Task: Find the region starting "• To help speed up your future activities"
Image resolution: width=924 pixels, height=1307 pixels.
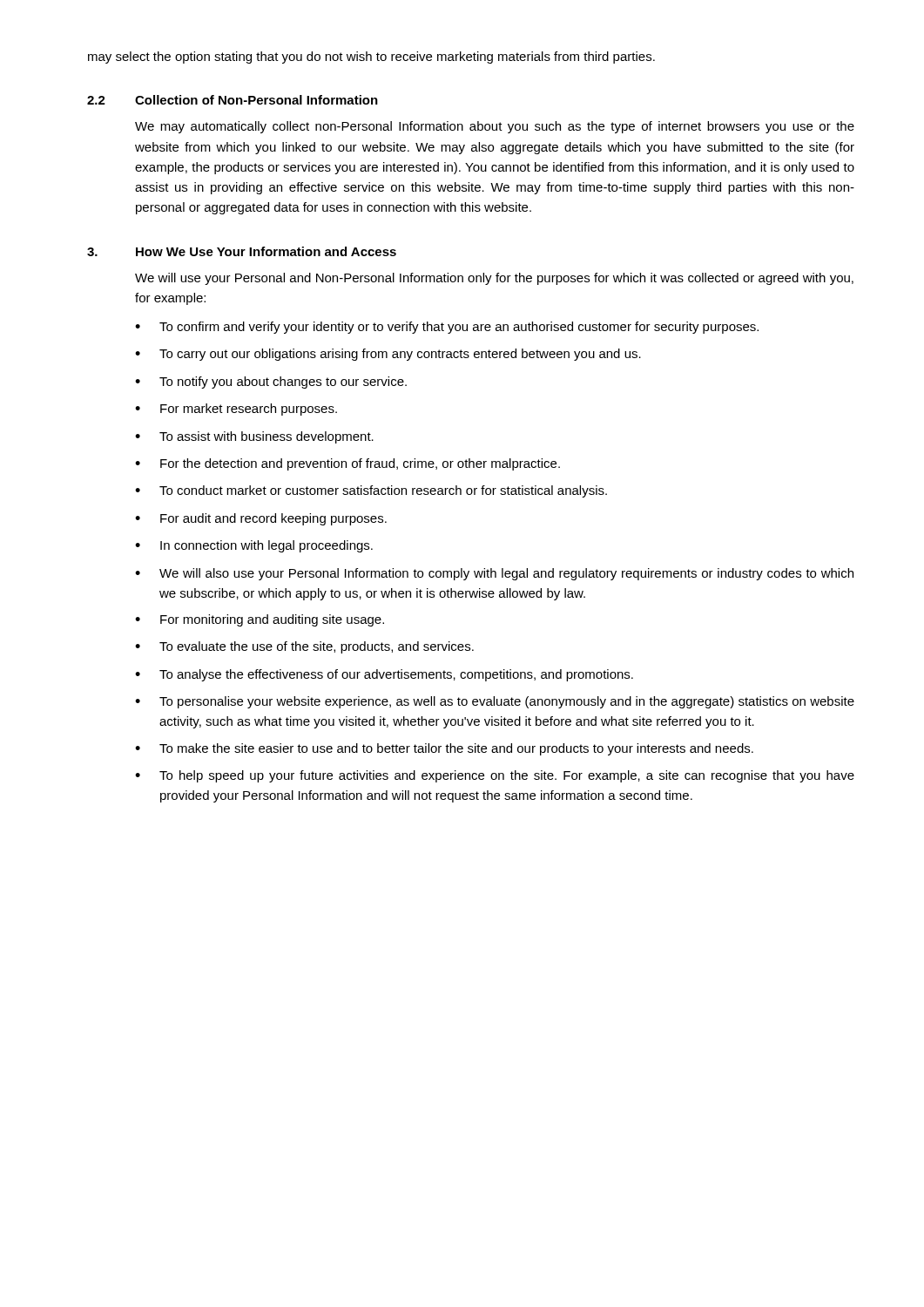Action: point(495,785)
